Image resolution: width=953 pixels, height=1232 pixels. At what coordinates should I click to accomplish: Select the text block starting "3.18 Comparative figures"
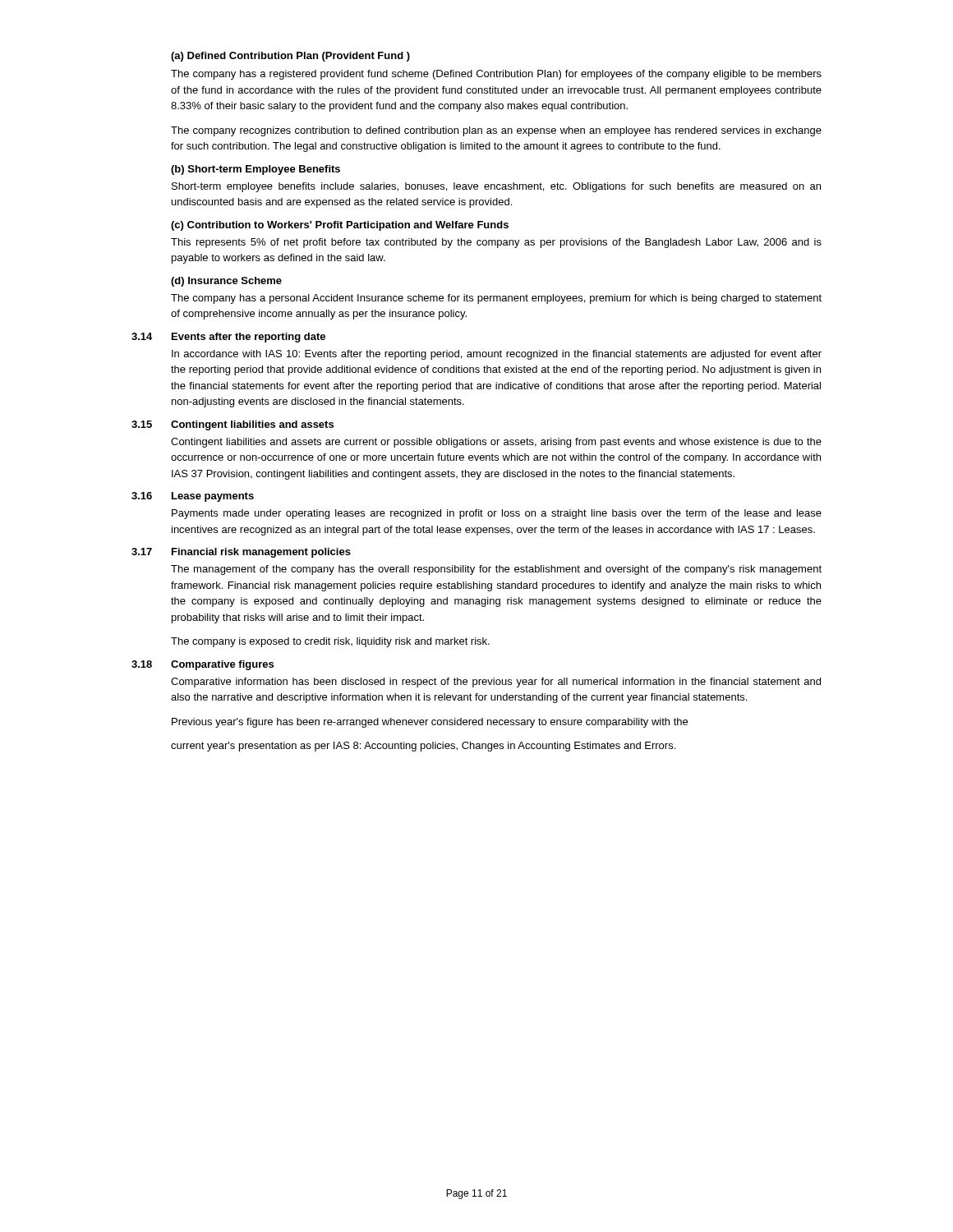(x=203, y=664)
